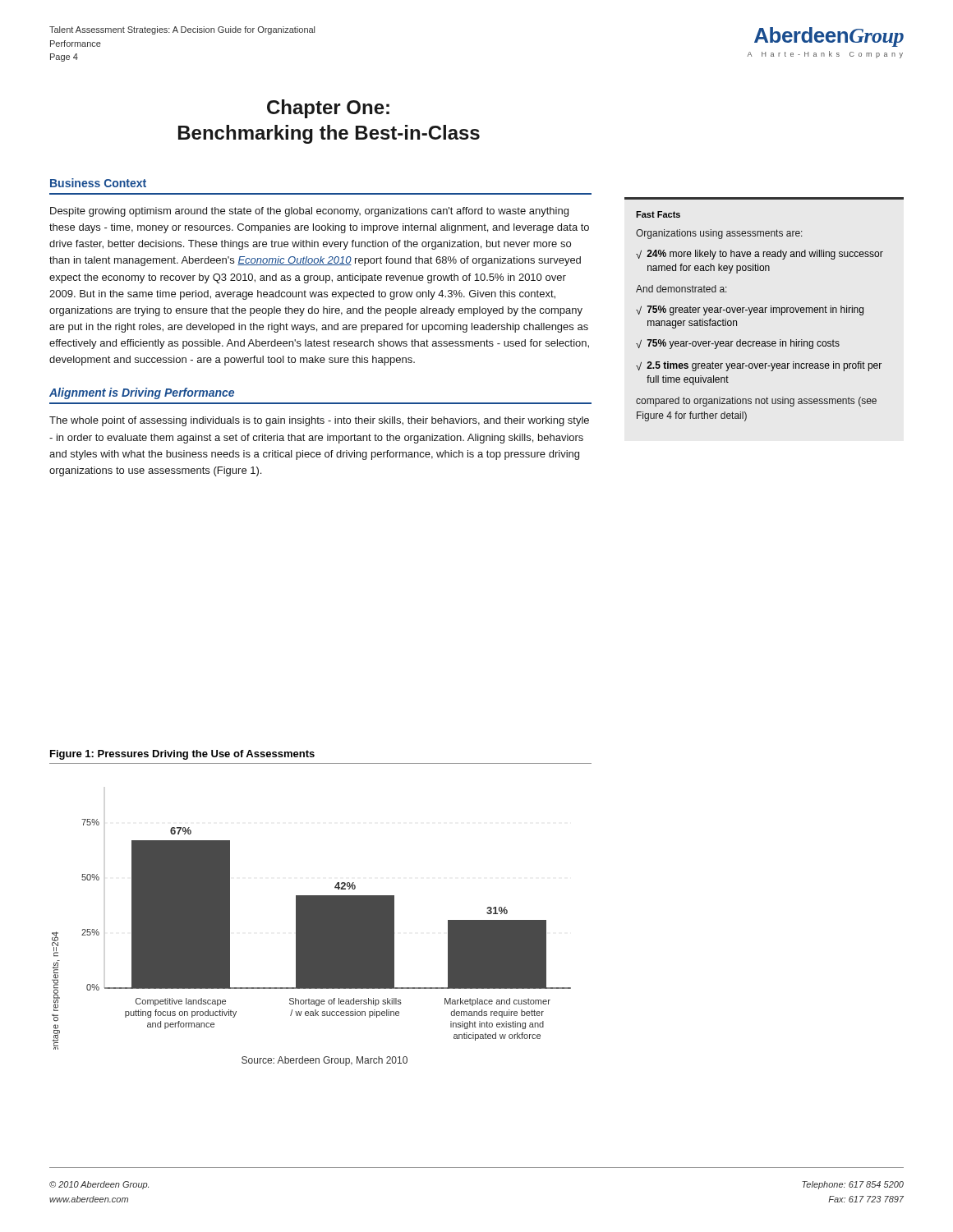Find "And demonstrated a:" on this page

(682, 289)
